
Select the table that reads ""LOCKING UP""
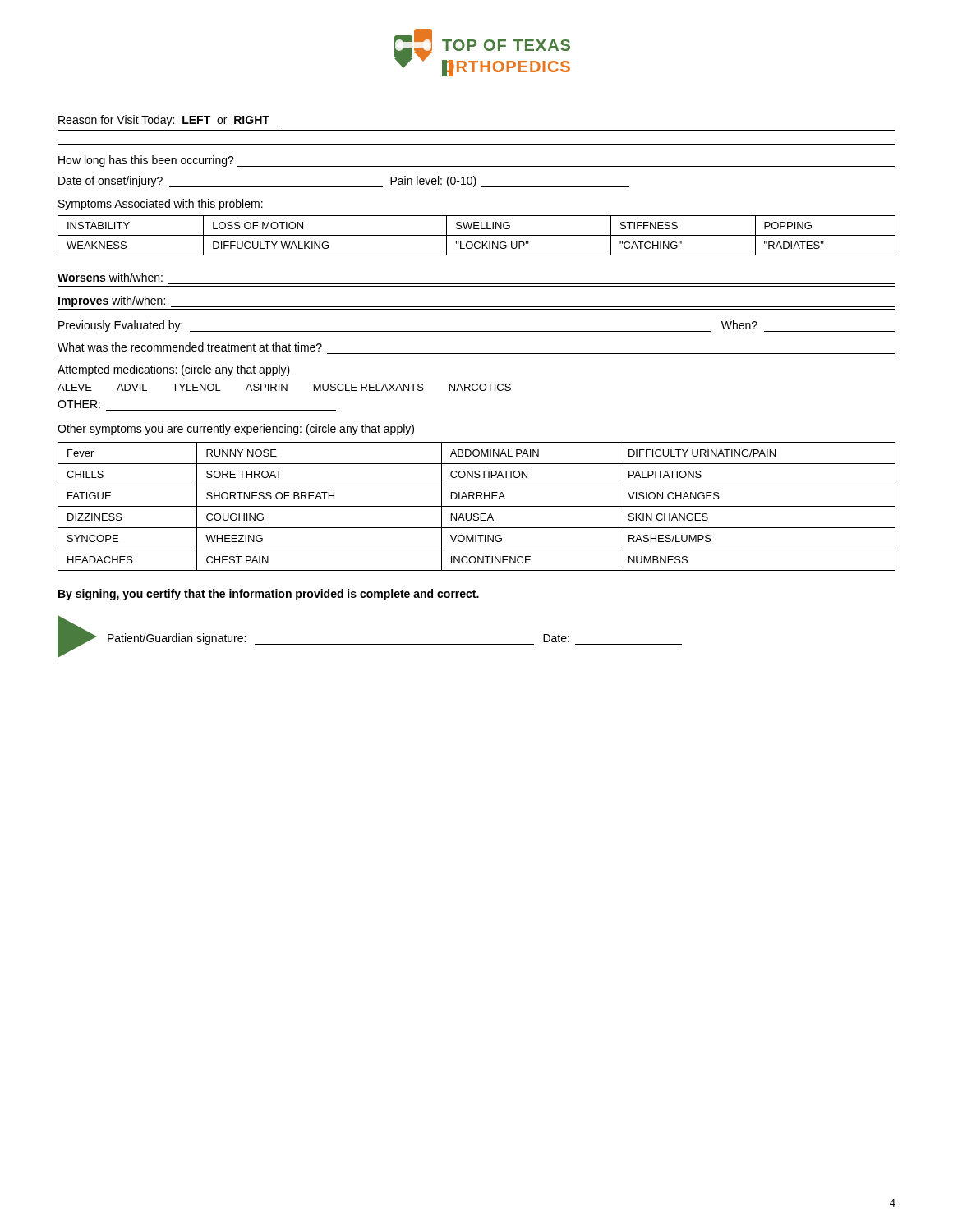[x=476, y=235]
